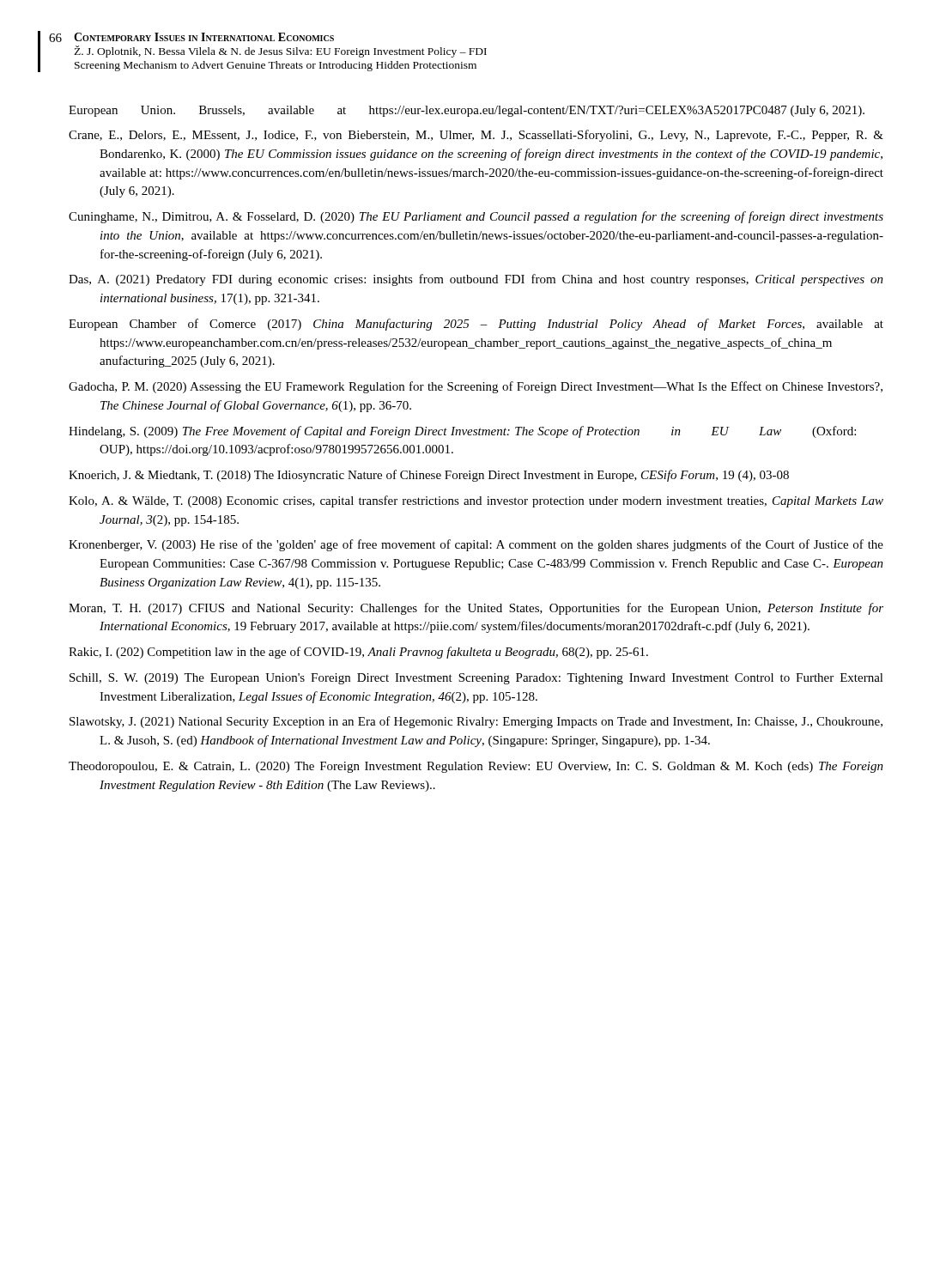The image size is (952, 1288).
Task: Select the list item that reads "Rakic, I. (202) Competition"
Action: click(359, 652)
